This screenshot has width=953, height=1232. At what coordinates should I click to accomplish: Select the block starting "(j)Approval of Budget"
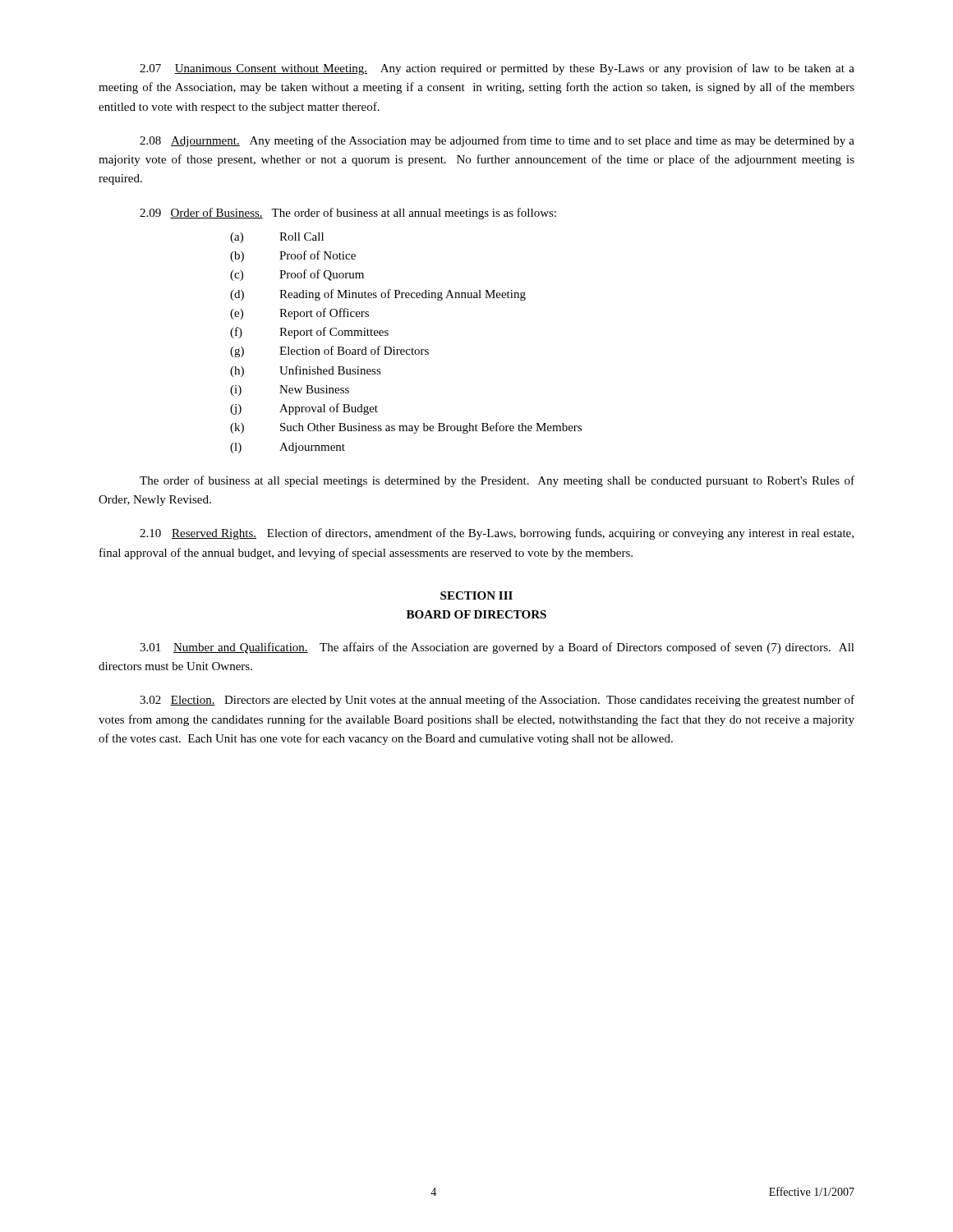pos(304,409)
